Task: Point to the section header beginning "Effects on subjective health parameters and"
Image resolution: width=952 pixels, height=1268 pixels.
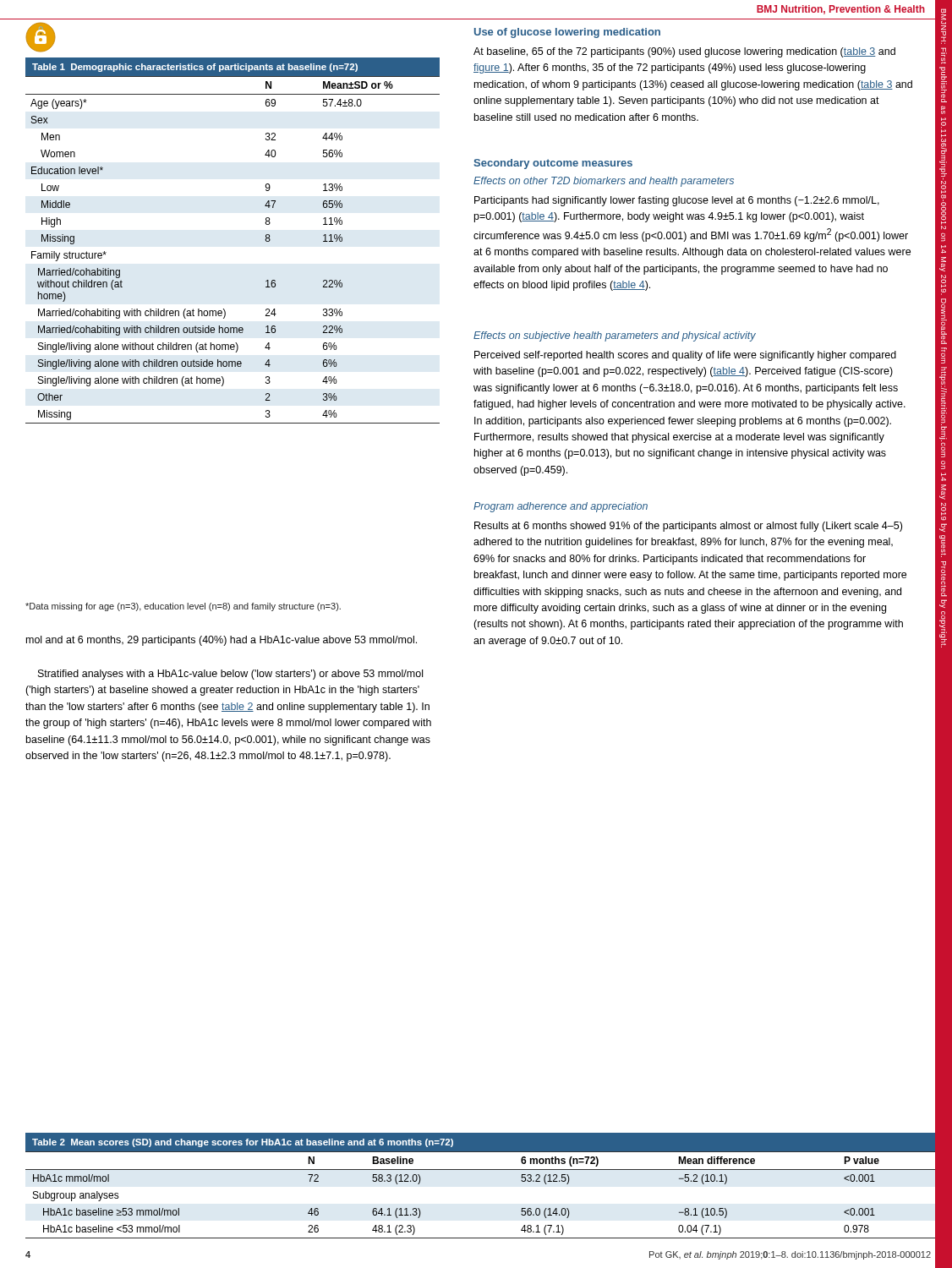Action: (x=614, y=336)
